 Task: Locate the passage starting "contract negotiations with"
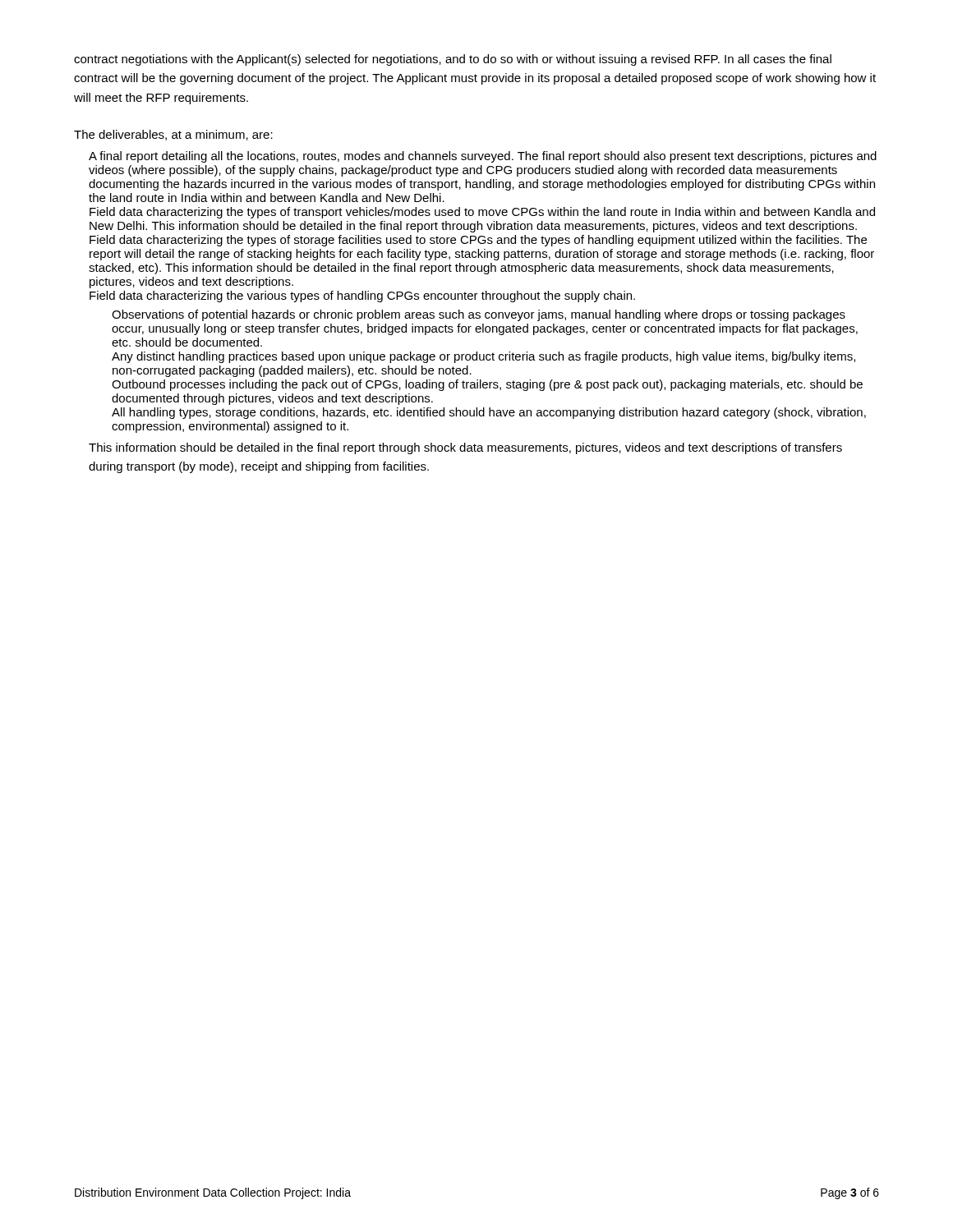point(475,78)
